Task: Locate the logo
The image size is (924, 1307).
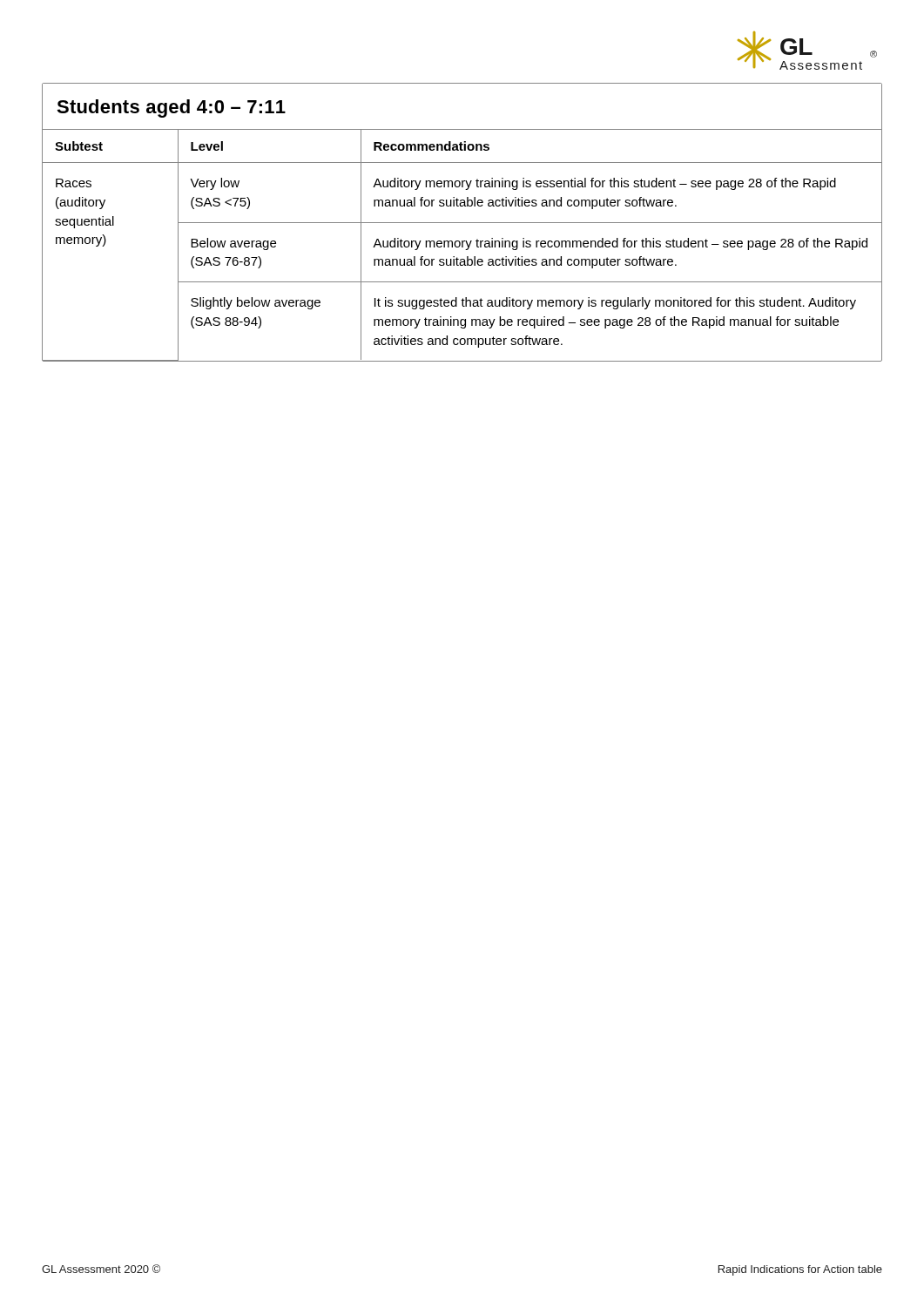Action: click(x=804, y=51)
